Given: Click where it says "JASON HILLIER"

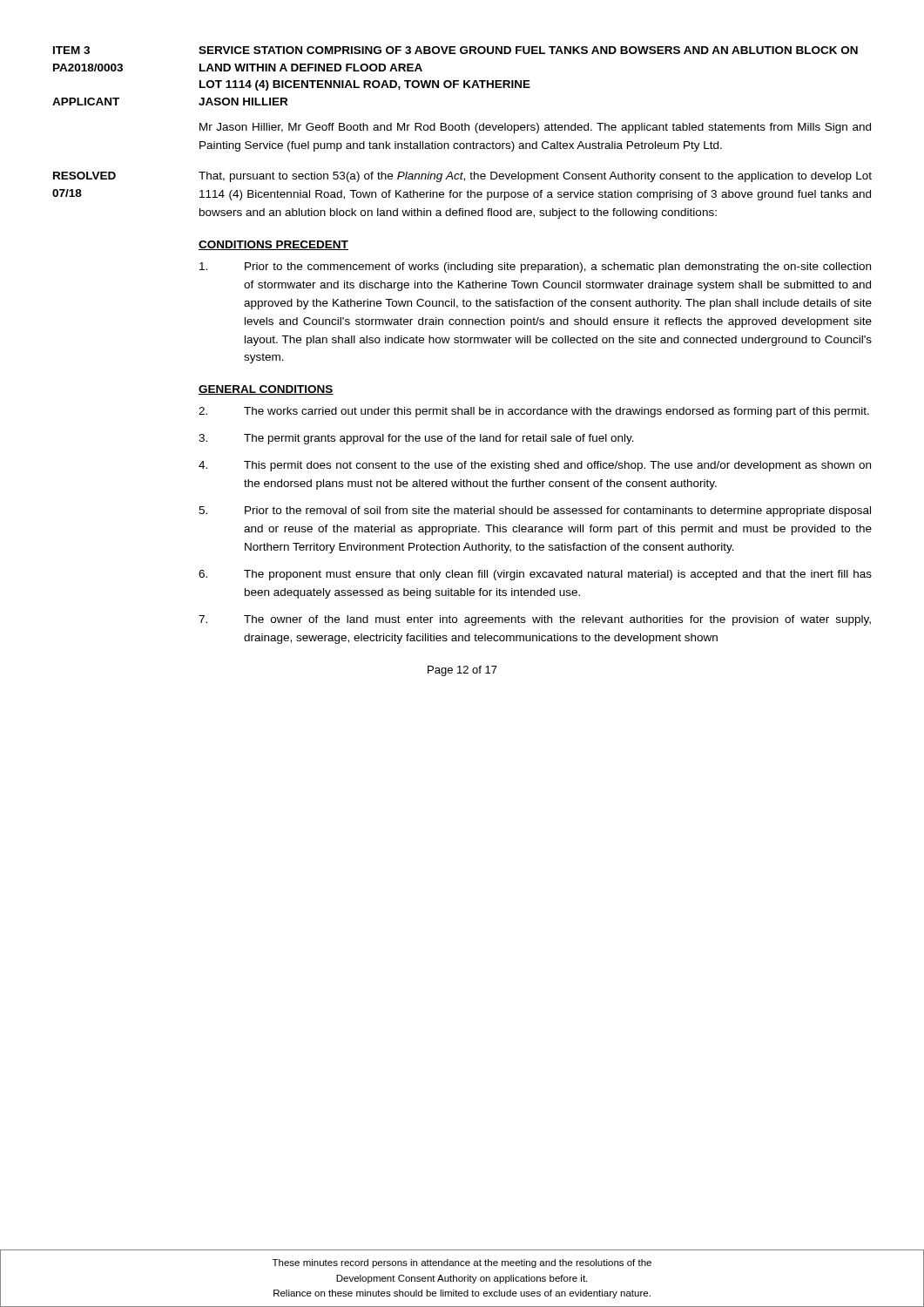Looking at the screenshot, I should [x=243, y=101].
